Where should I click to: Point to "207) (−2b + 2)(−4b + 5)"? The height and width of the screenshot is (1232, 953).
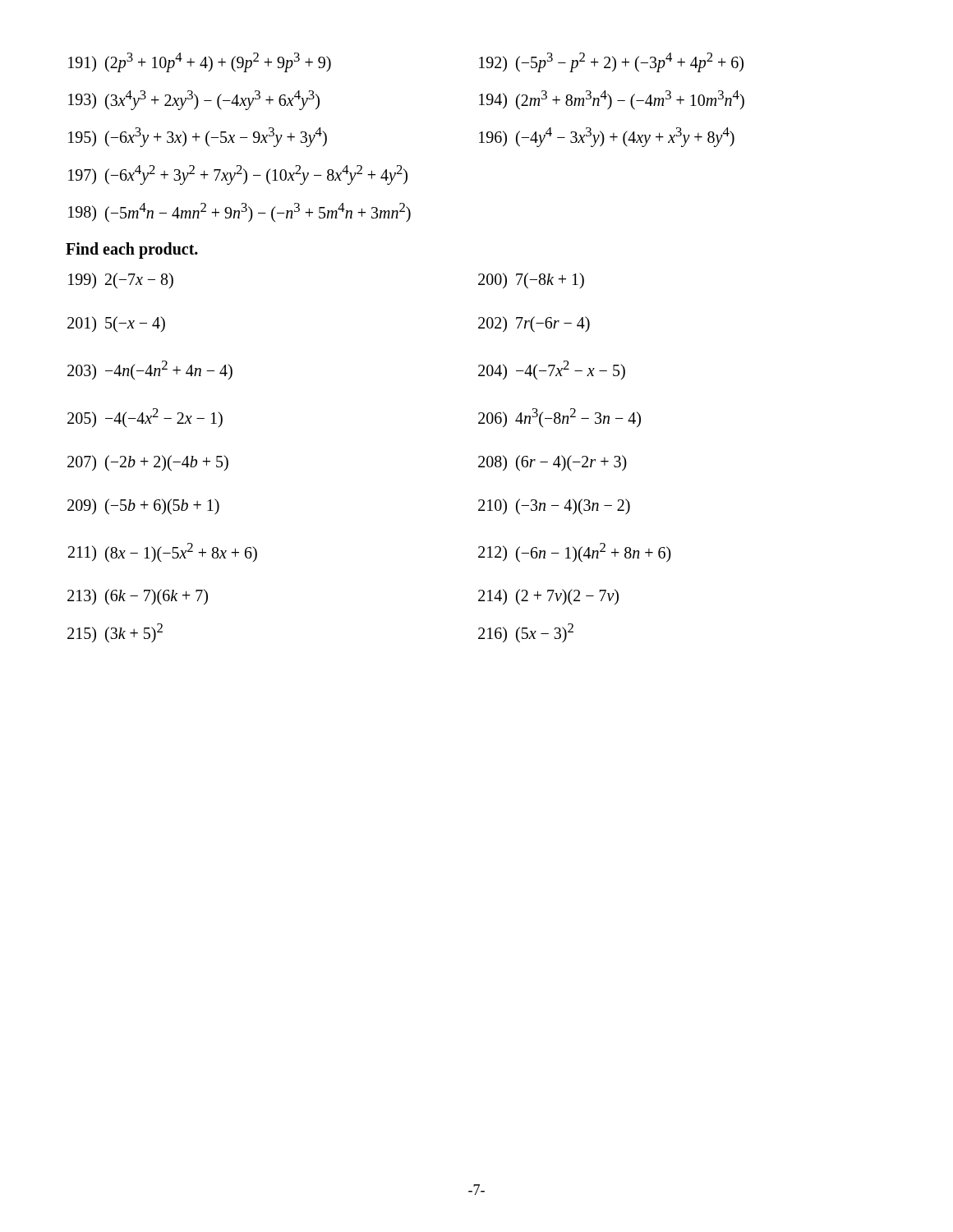147,462
